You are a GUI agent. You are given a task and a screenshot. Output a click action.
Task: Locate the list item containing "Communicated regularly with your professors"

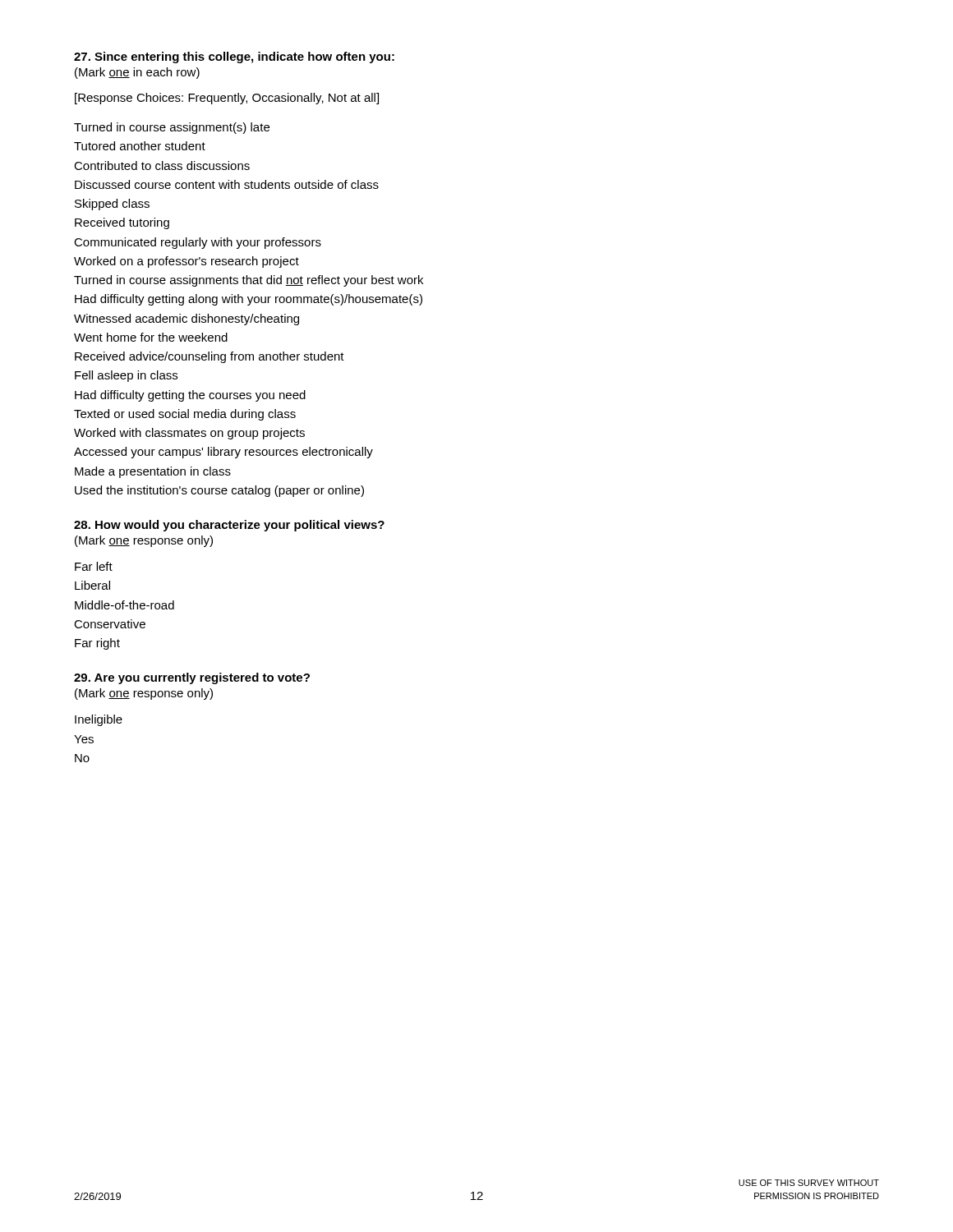pos(198,241)
